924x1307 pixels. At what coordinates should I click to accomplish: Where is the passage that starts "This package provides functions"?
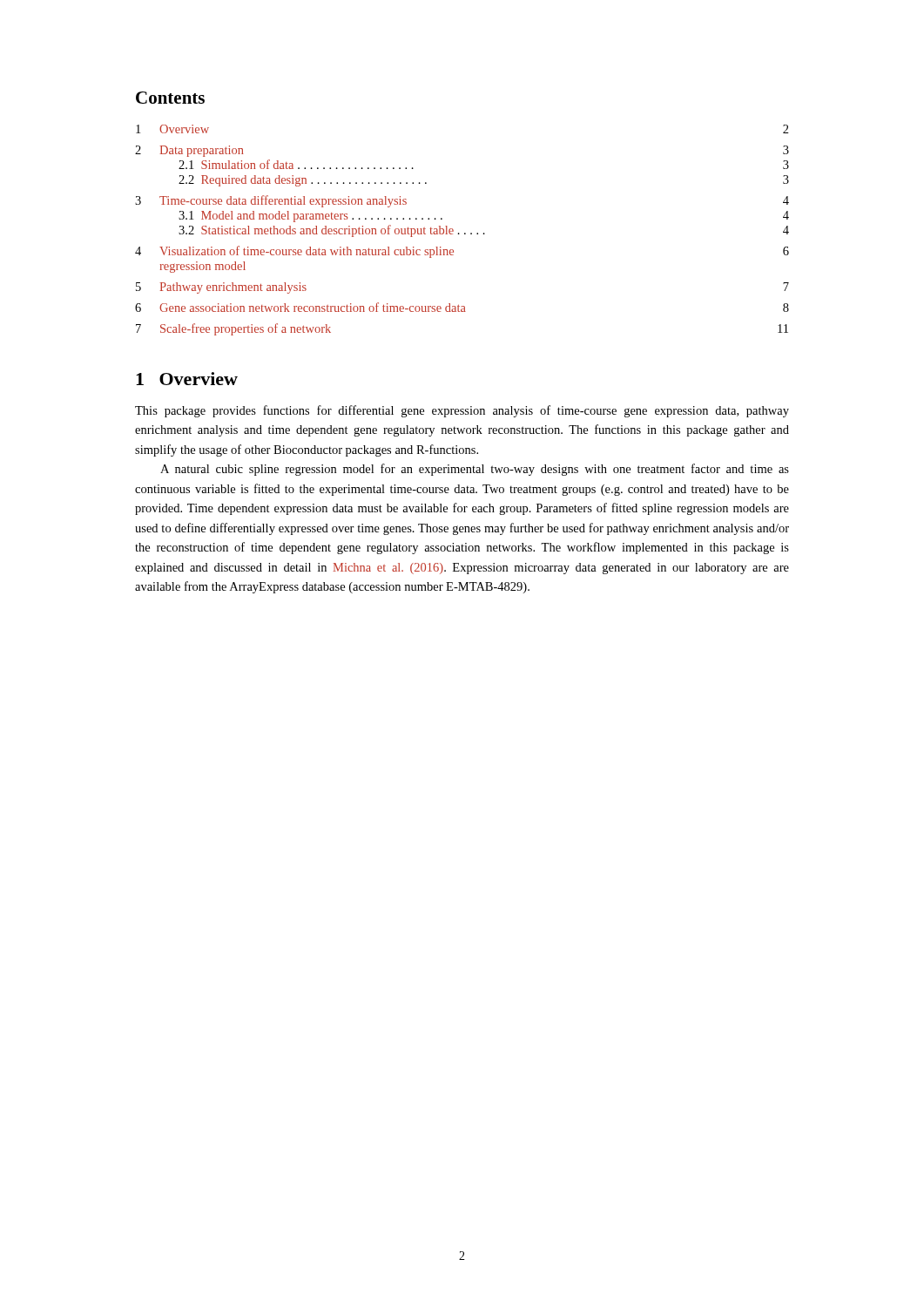[x=462, y=499]
